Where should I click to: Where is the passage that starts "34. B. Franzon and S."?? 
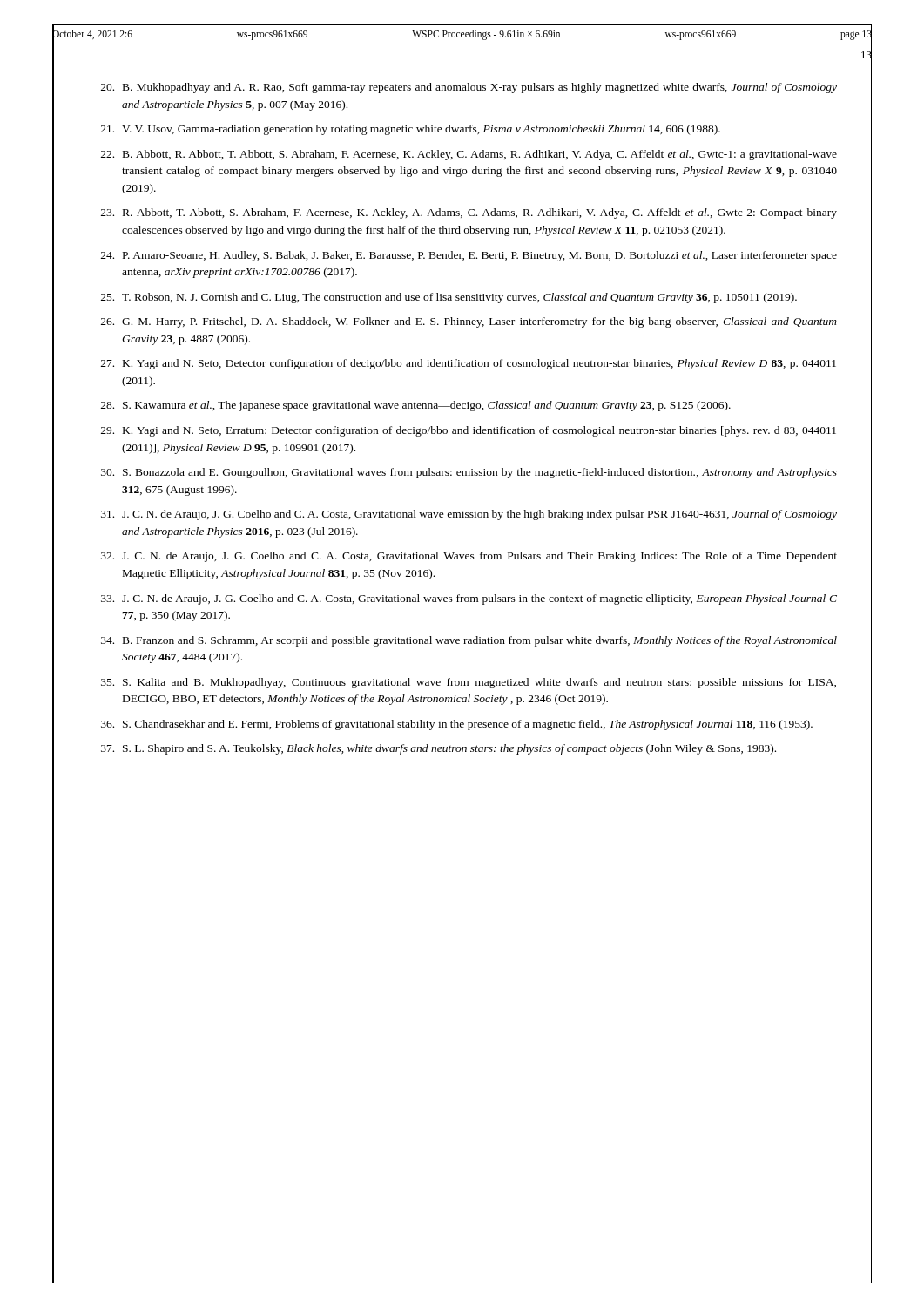462,648
